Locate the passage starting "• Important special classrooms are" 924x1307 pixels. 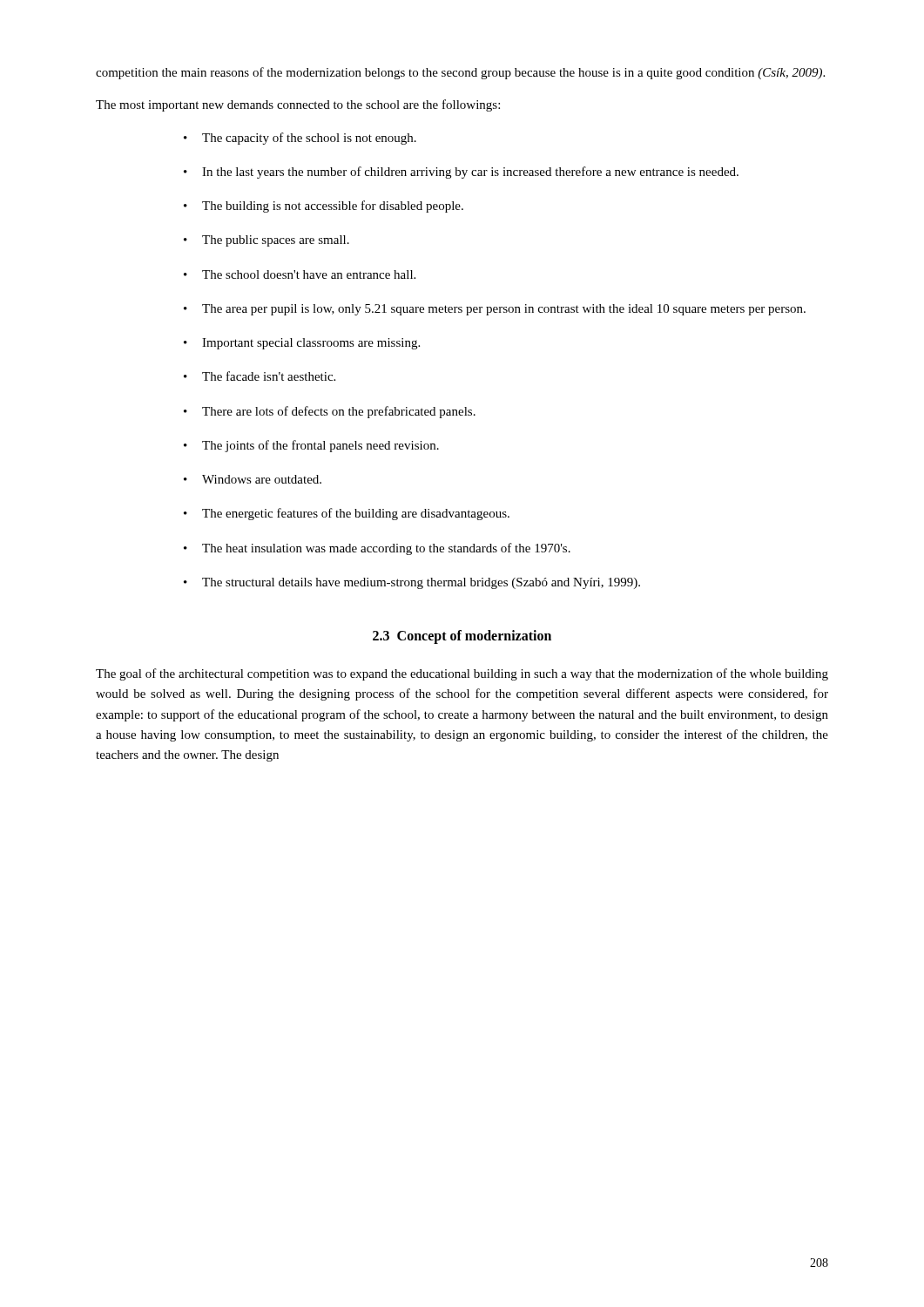[302, 344]
